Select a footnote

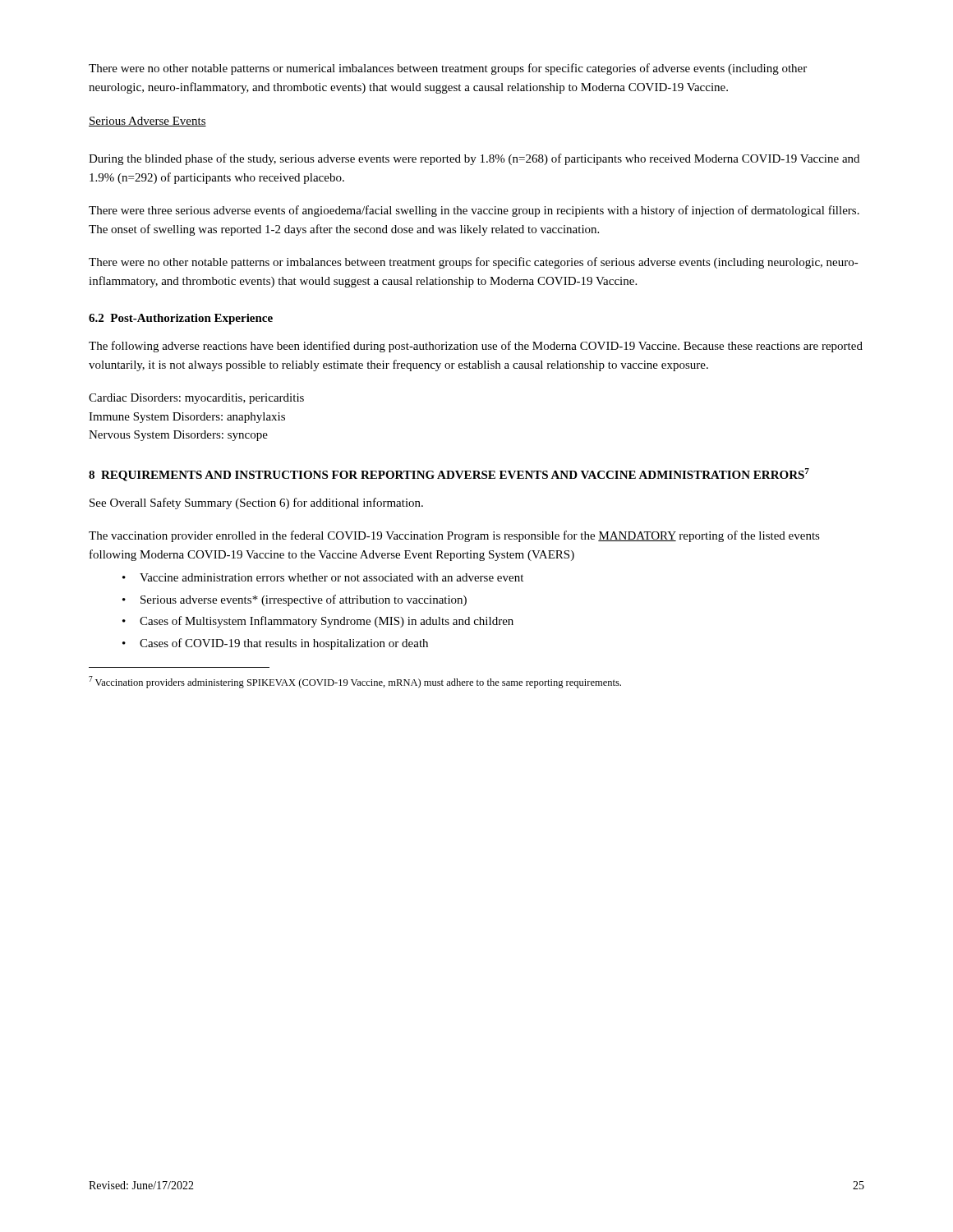pyautogui.click(x=355, y=682)
